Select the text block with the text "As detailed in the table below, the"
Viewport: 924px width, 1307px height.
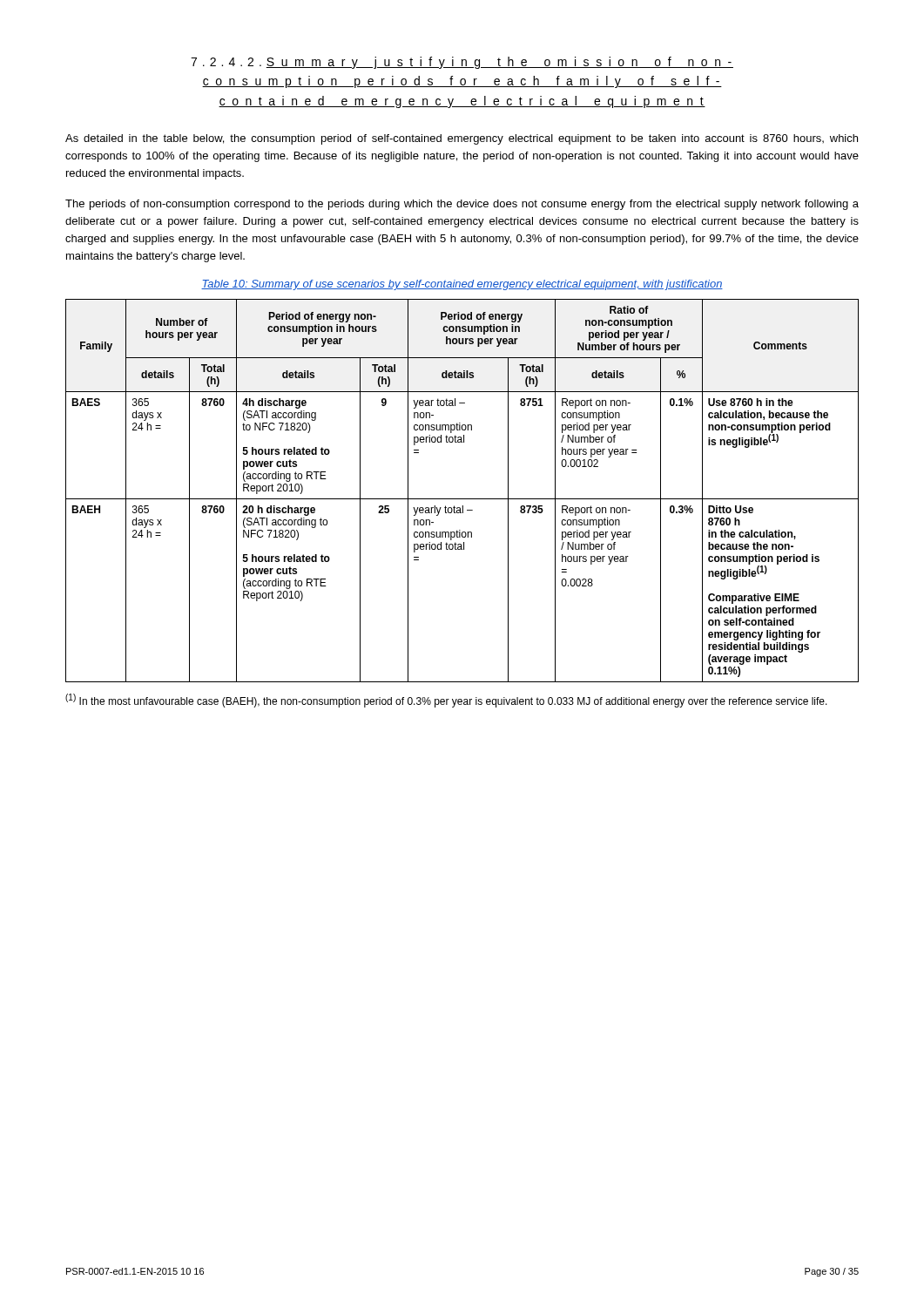click(x=462, y=156)
